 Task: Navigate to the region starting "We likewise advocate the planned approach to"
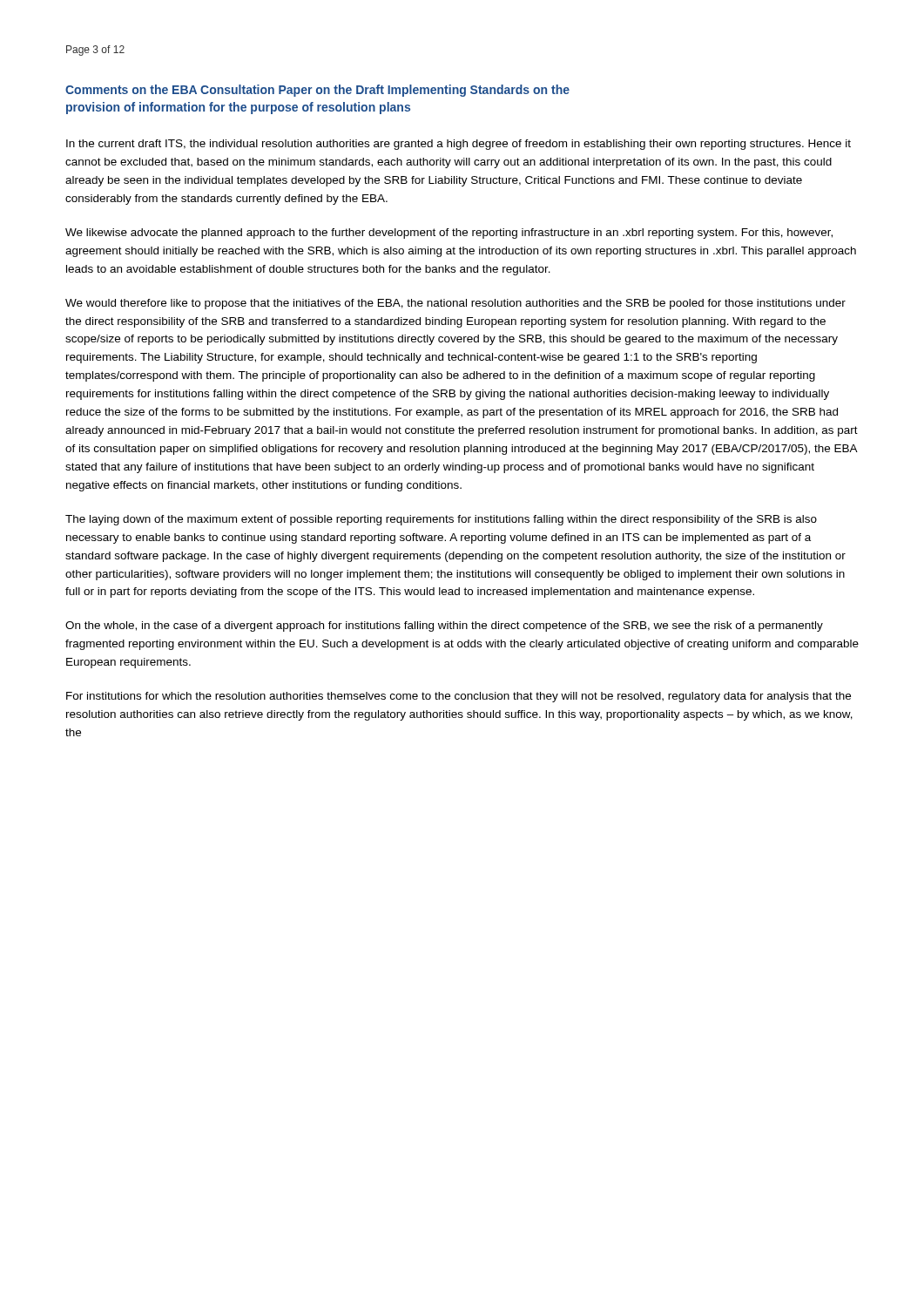(461, 250)
